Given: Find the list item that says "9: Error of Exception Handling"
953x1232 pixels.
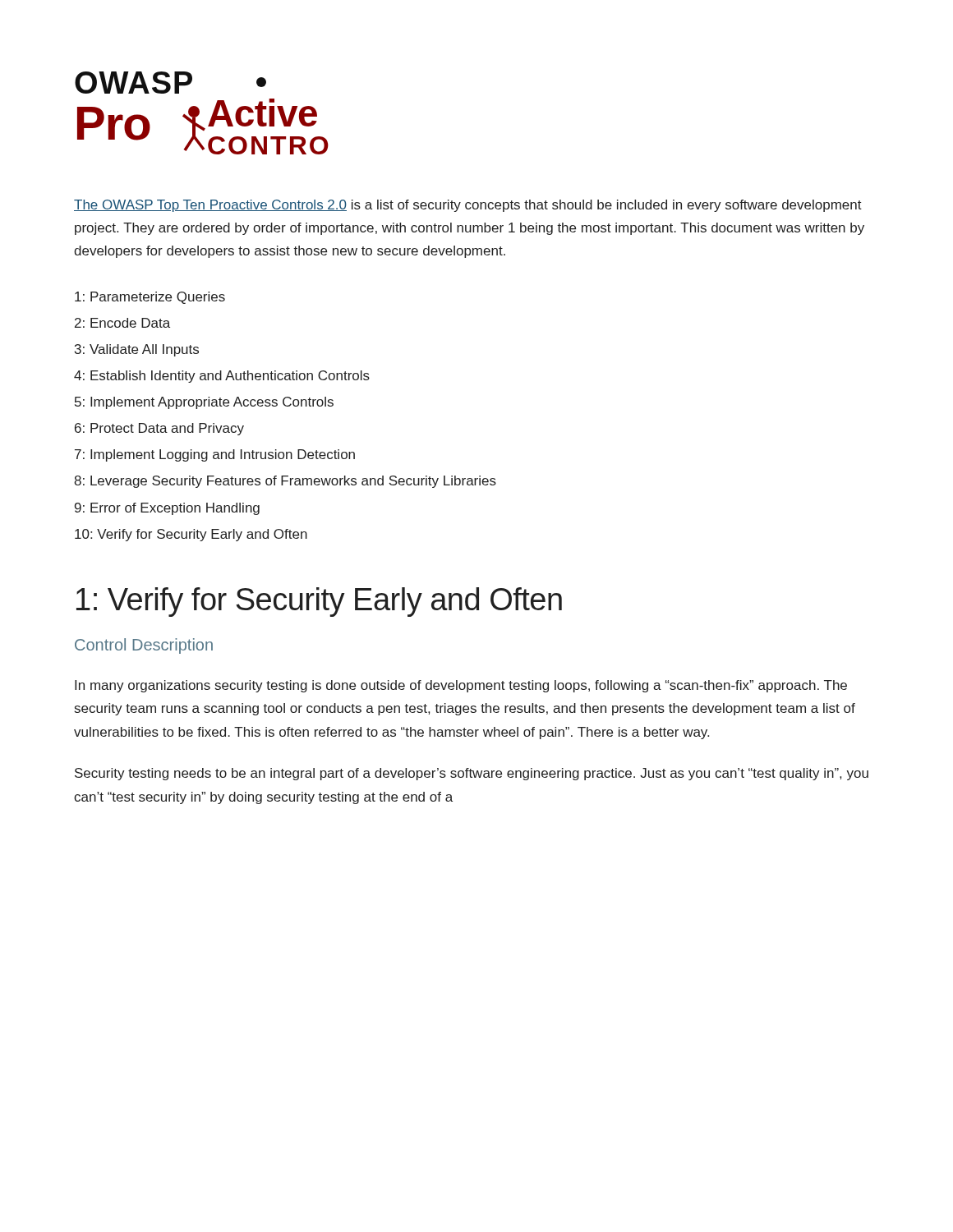Looking at the screenshot, I should click(167, 508).
